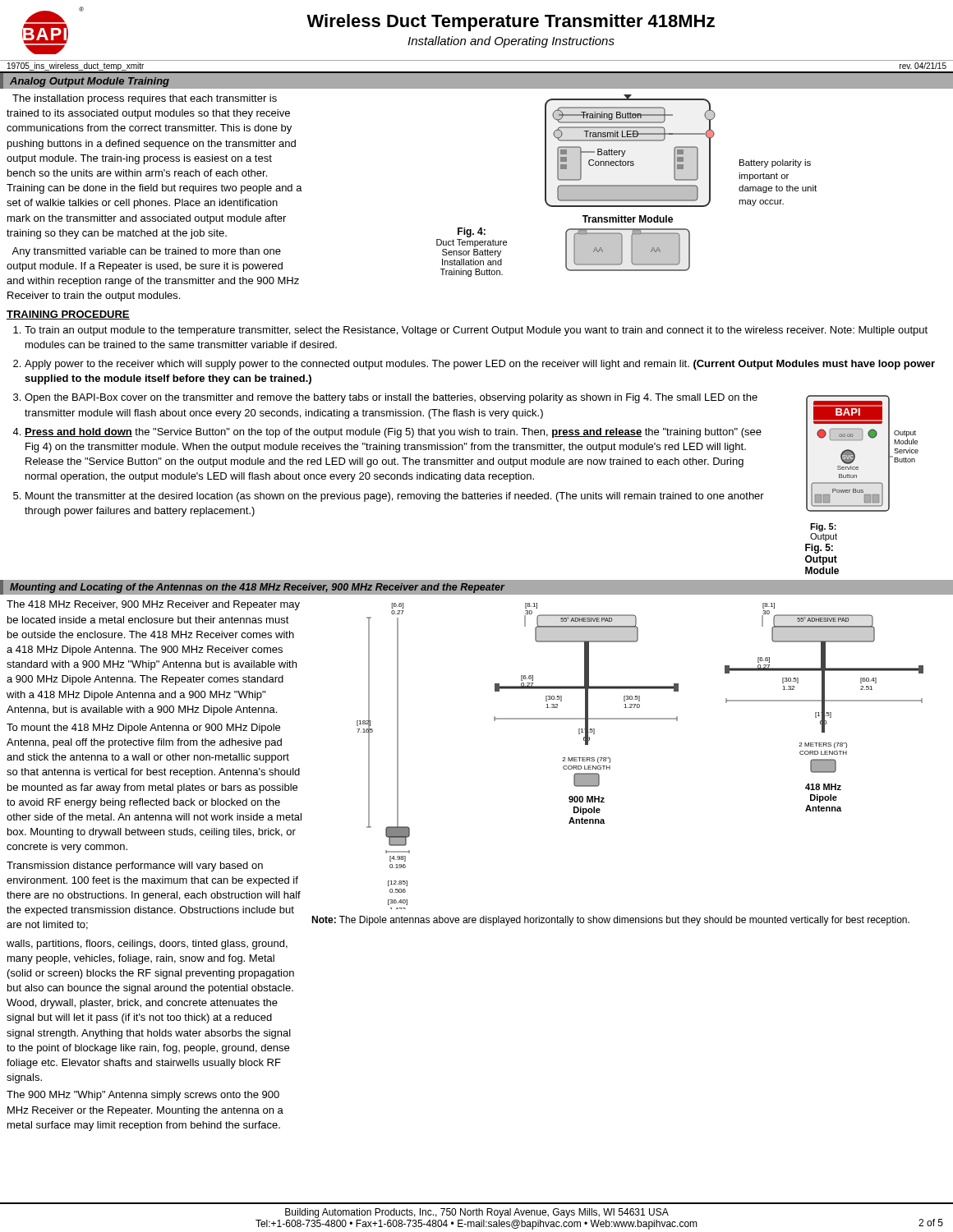Select the section header that says "Analog Output Module Training"
The height and width of the screenshot is (1232, 953).
90,81
